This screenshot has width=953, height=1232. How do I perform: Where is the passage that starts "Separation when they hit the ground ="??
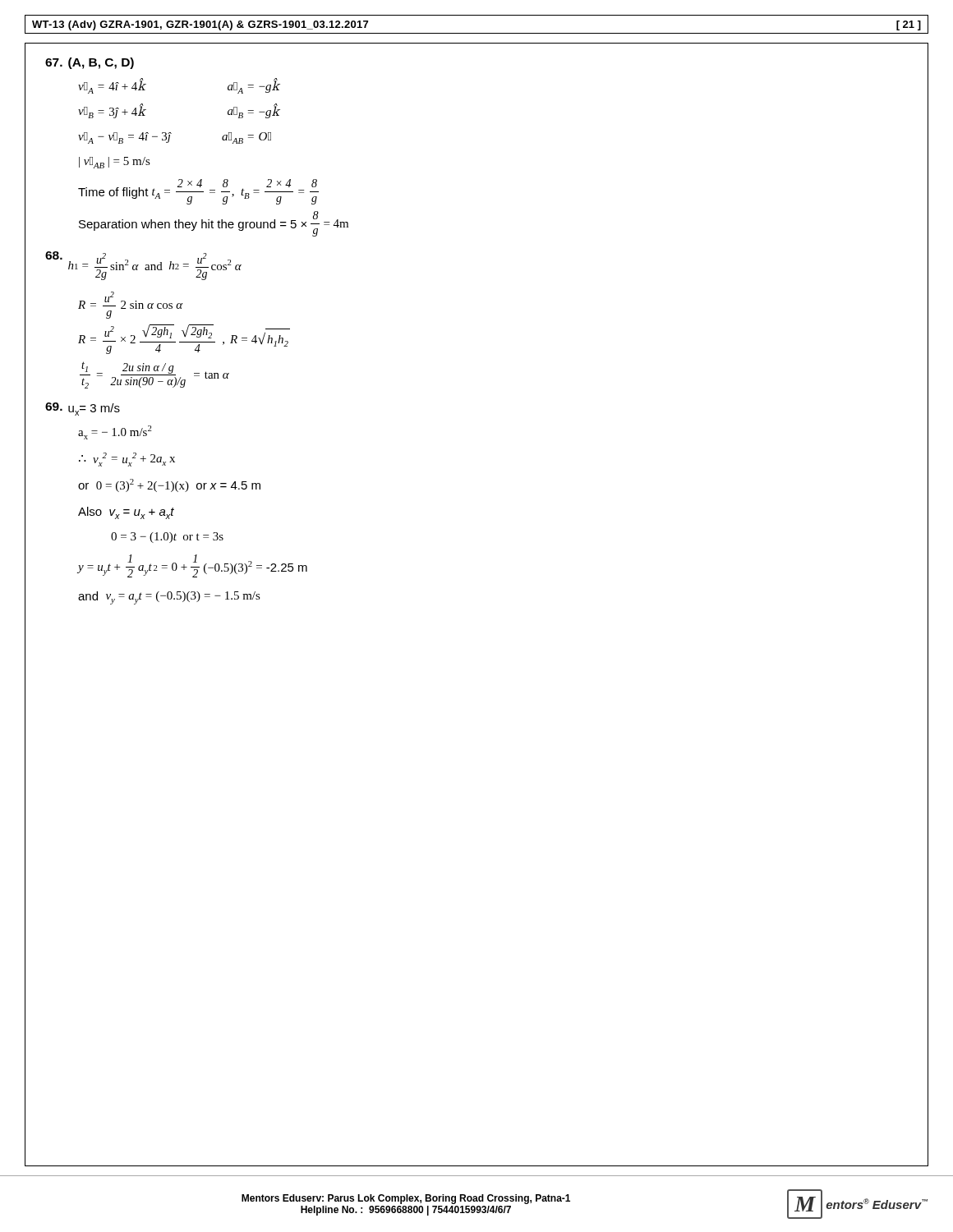click(214, 224)
